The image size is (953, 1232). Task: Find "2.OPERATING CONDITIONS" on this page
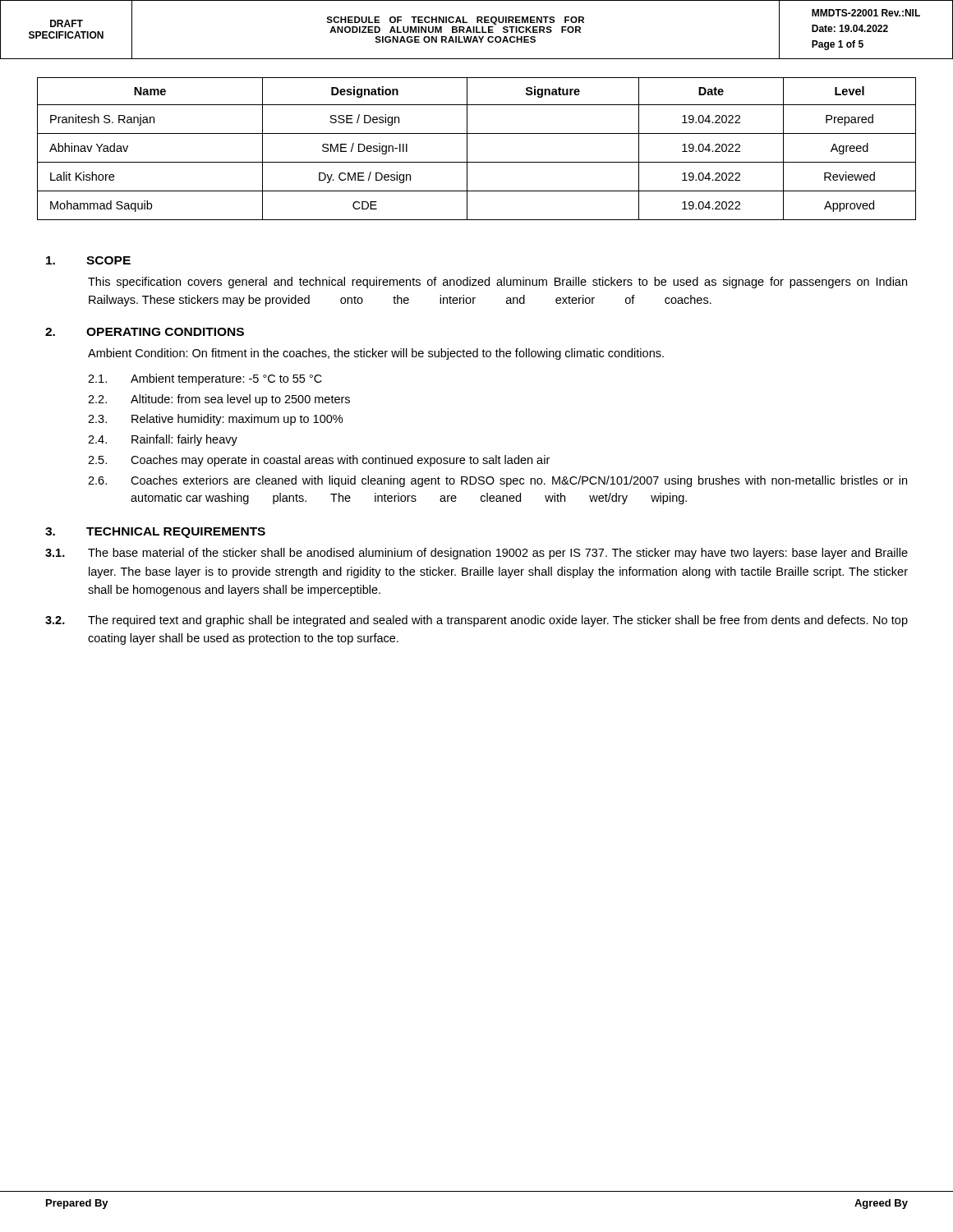click(x=145, y=331)
